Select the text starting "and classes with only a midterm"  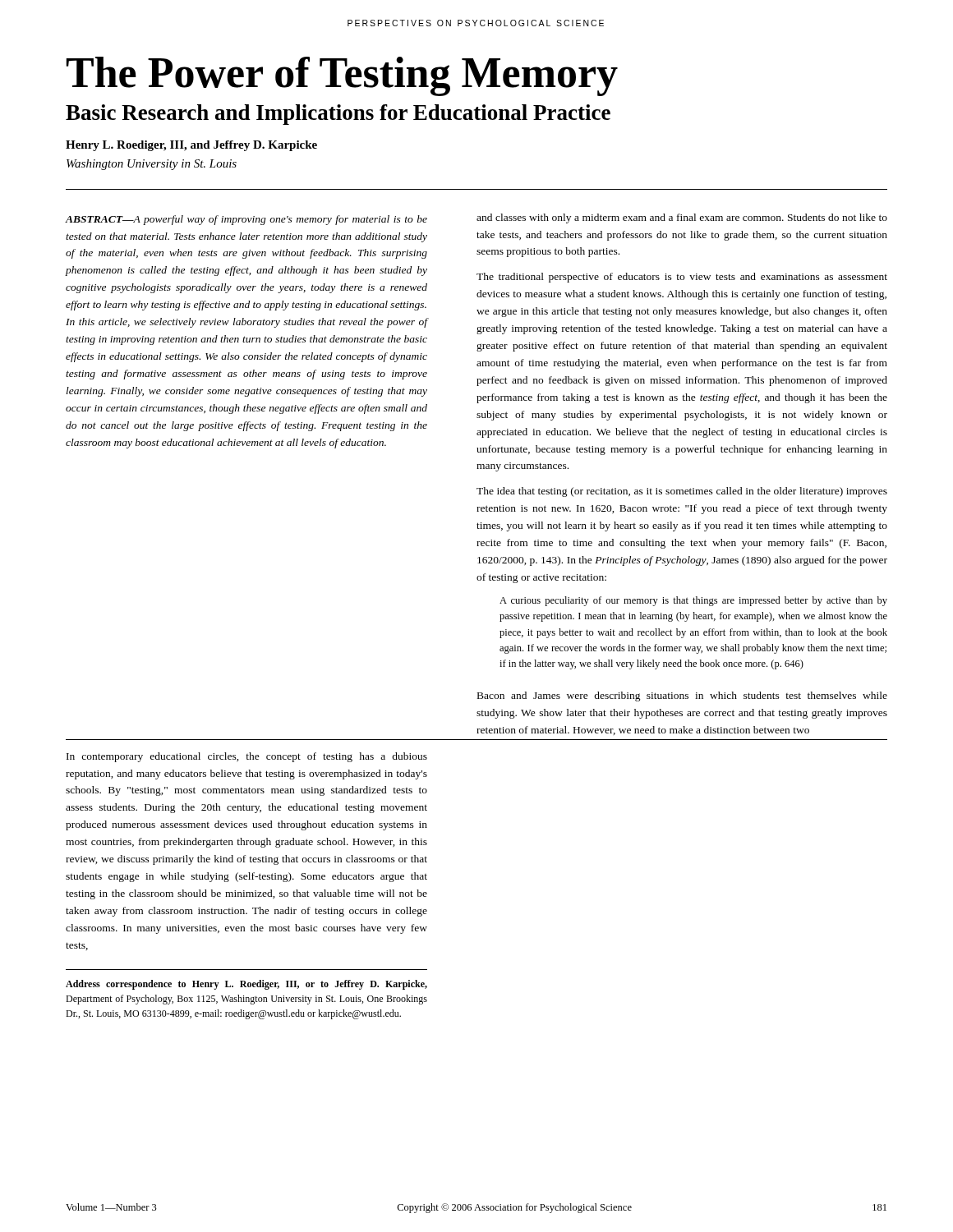tap(682, 218)
